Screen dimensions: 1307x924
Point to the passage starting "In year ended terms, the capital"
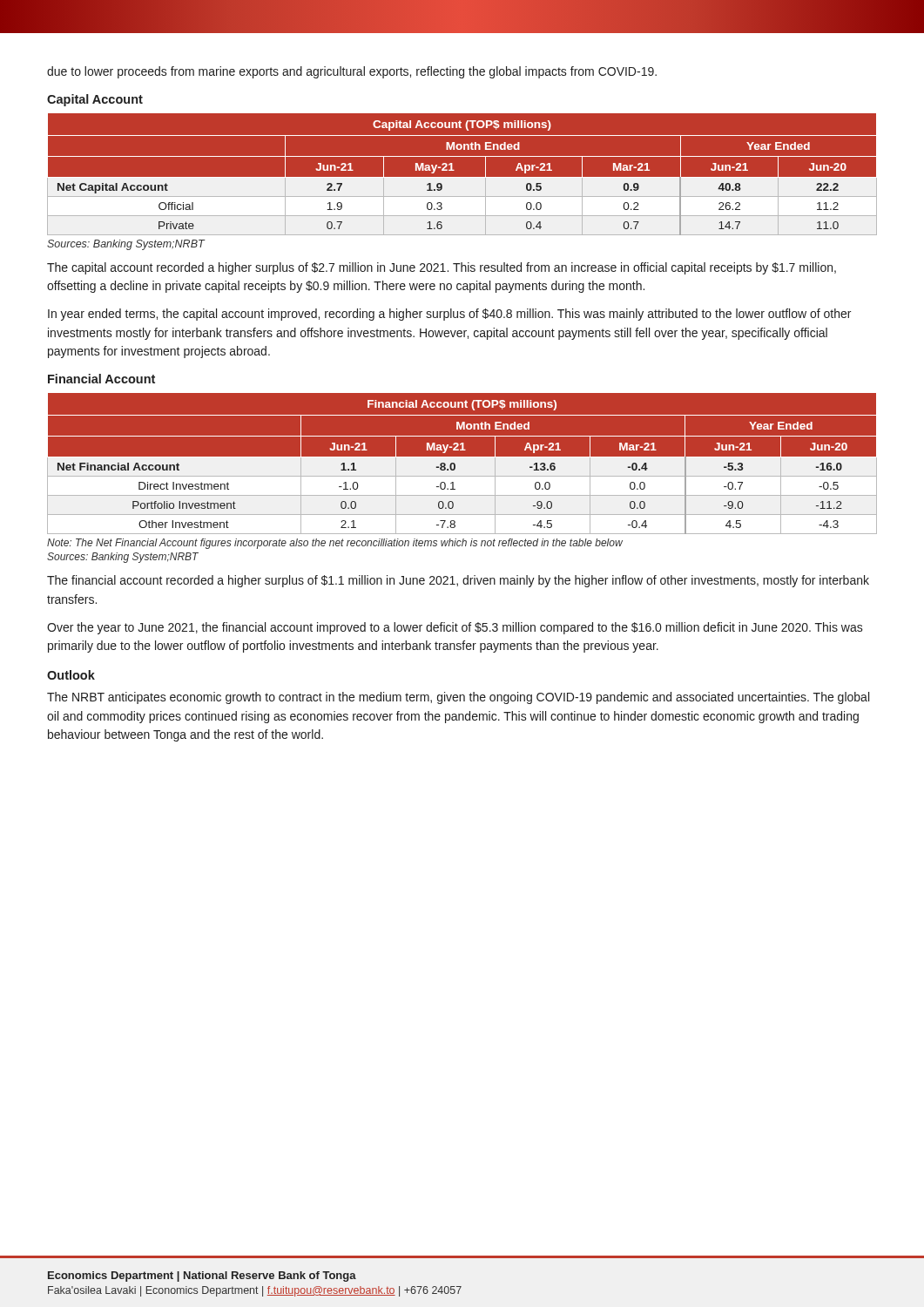pyautogui.click(x=449, y=333)
